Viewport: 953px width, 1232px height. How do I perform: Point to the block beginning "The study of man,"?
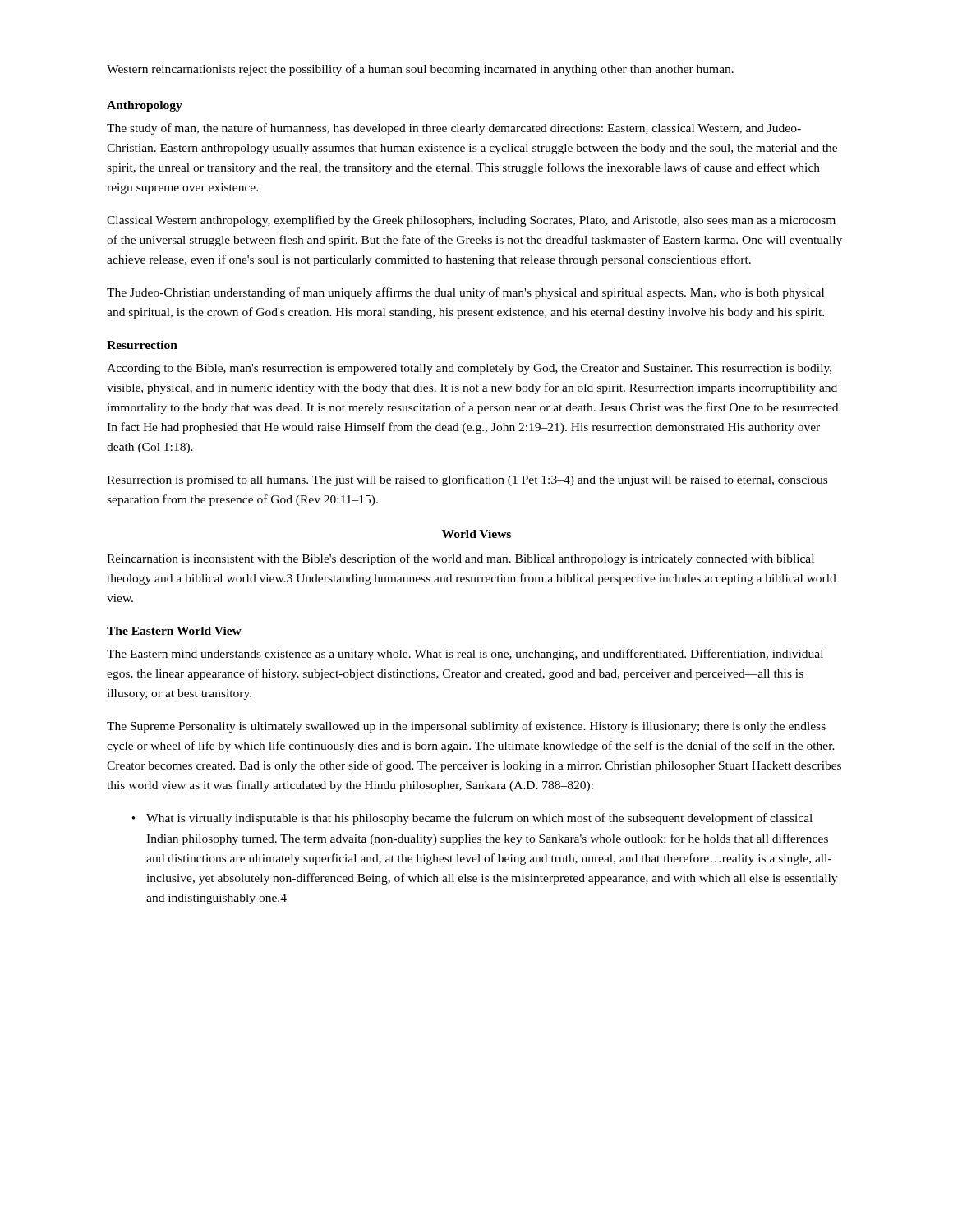coord(476,158)
